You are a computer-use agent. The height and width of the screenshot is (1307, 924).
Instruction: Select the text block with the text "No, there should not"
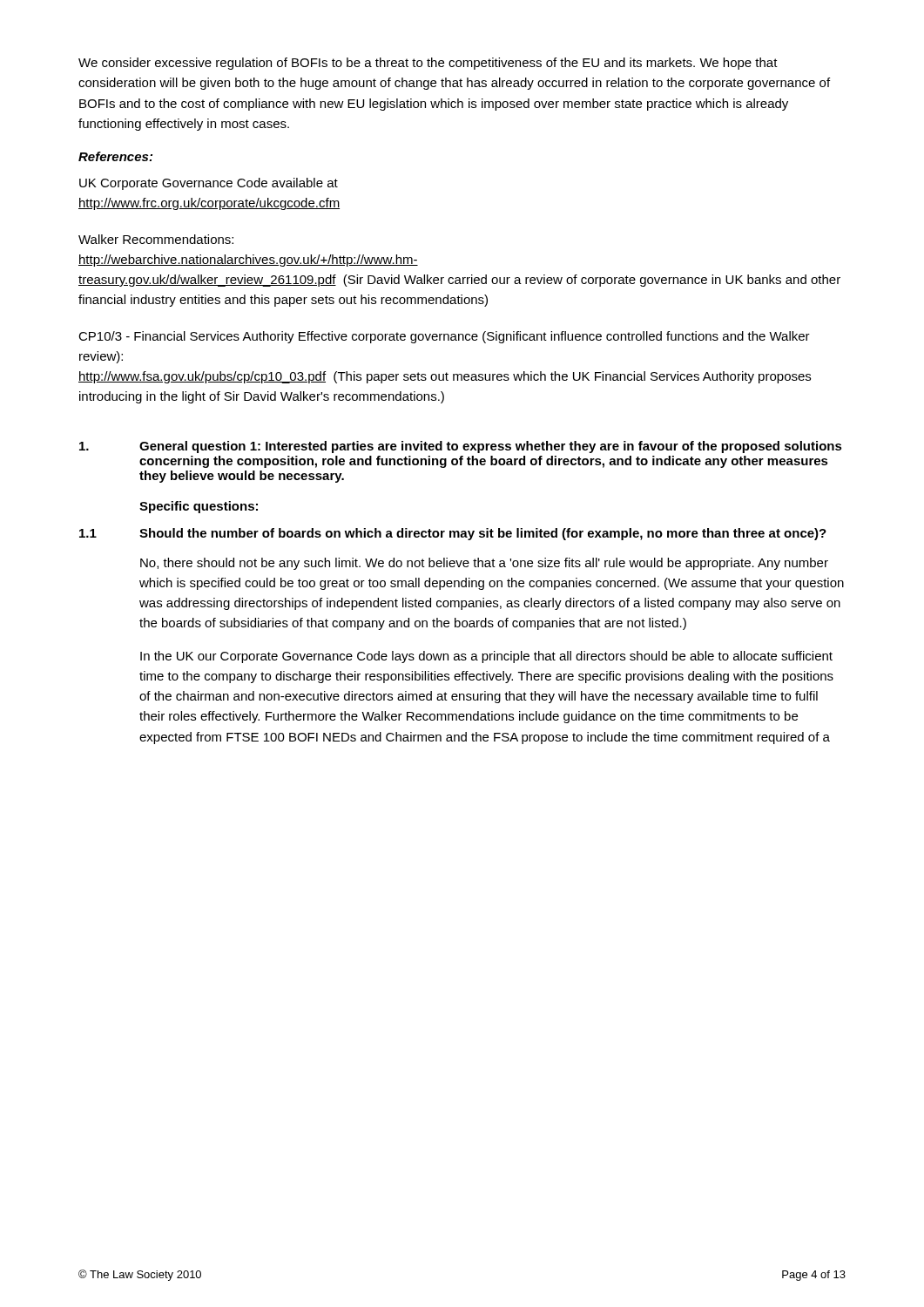[x=492, y=592]
